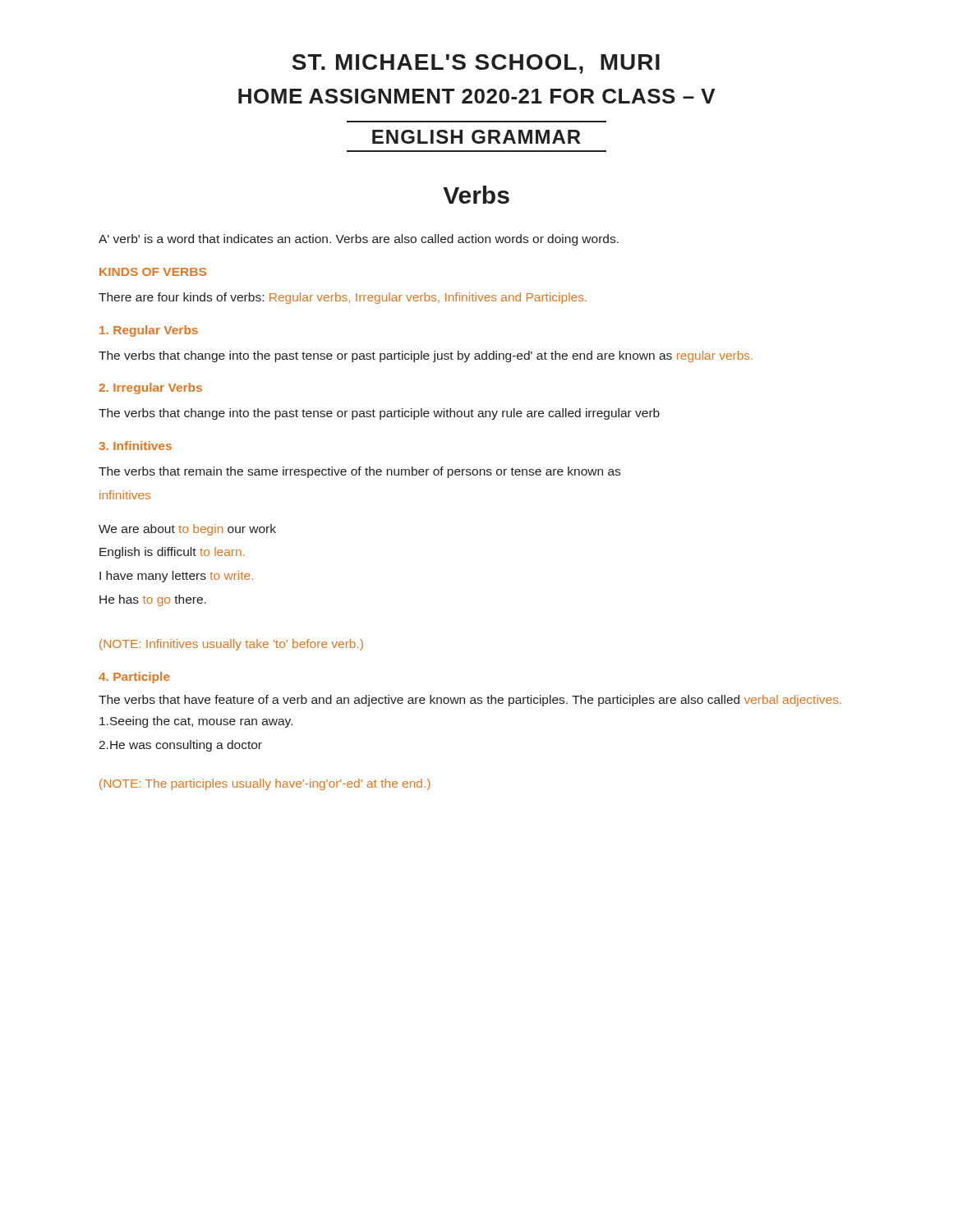Viewport: 953px width, 1232px height.
Task: Navigate to the region starting "3. Infinitives"
Action: [x=135, y=446]
